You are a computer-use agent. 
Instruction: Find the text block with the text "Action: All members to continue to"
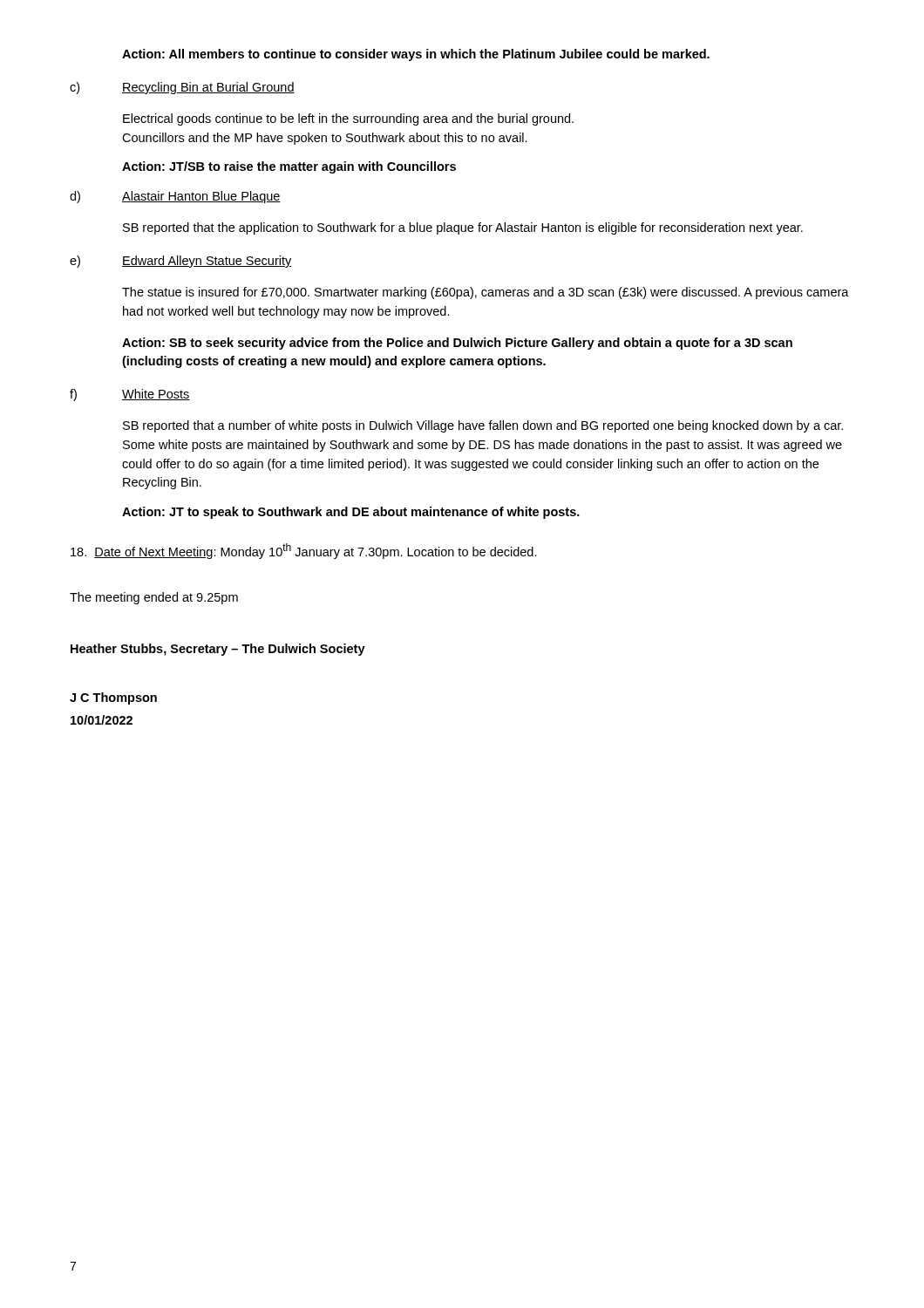(x=416, y=54)
